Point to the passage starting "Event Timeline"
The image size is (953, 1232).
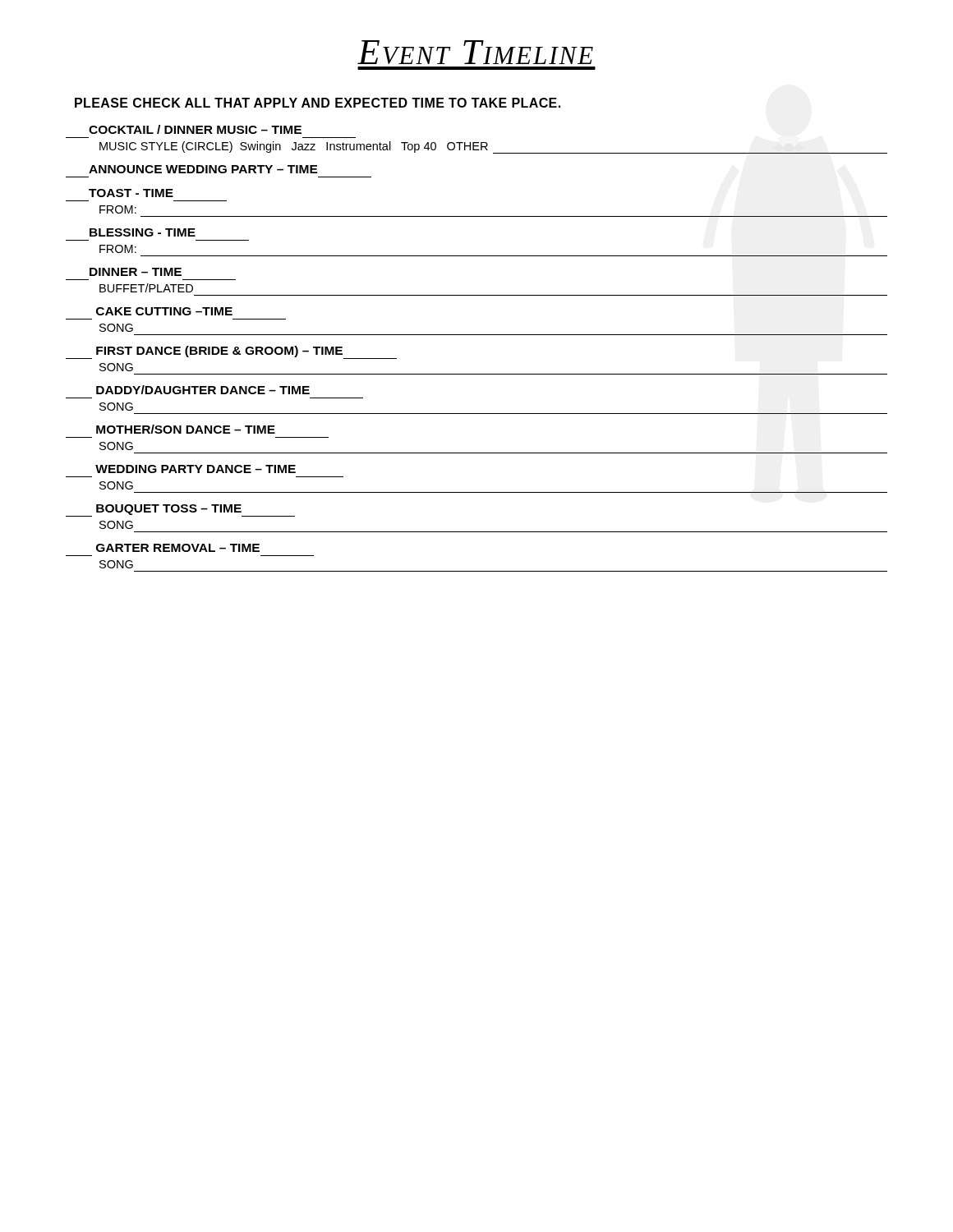pos(476,52)
